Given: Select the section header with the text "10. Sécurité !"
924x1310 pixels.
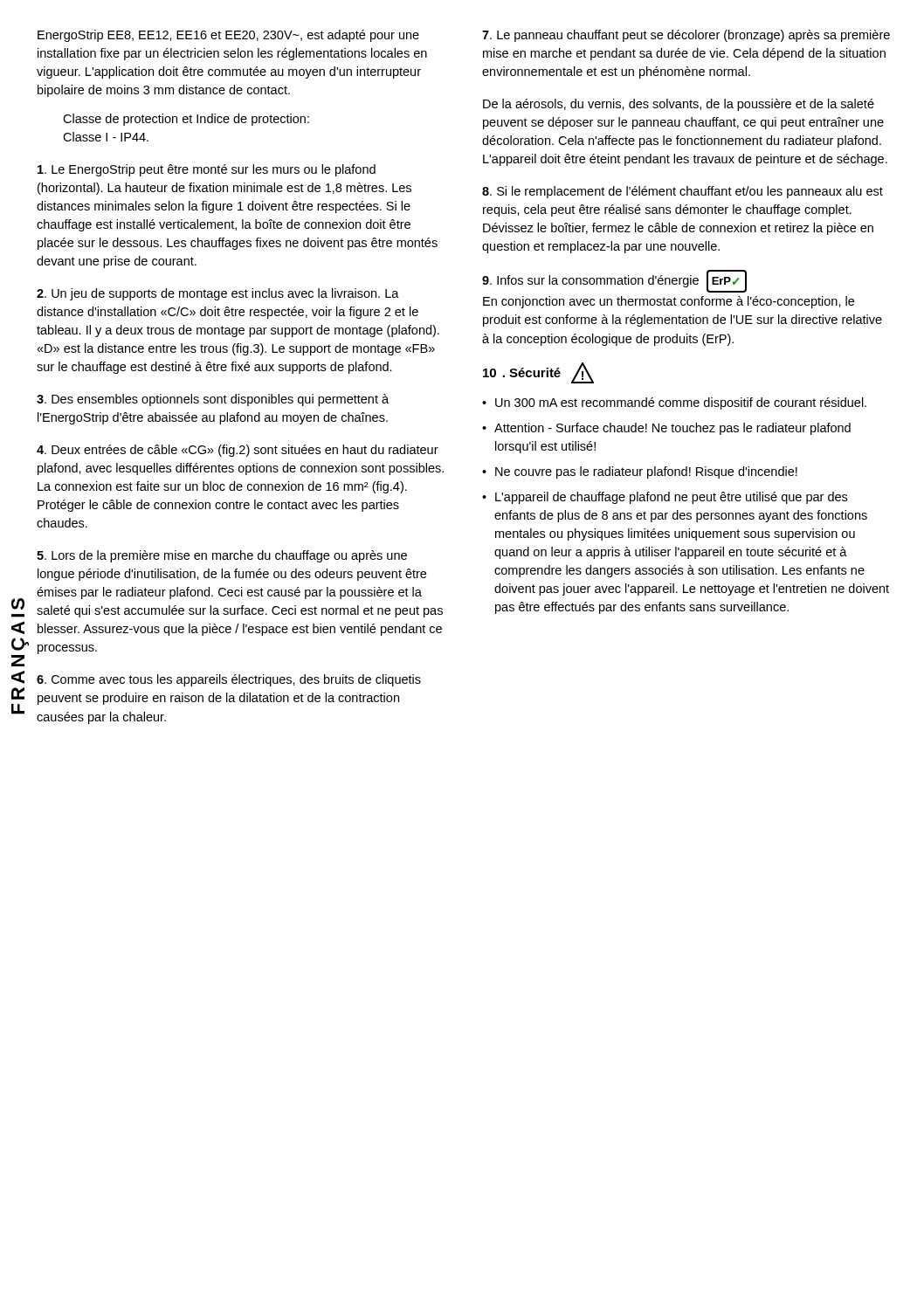Looking at the screenshot, I should (x=538, y=373).
